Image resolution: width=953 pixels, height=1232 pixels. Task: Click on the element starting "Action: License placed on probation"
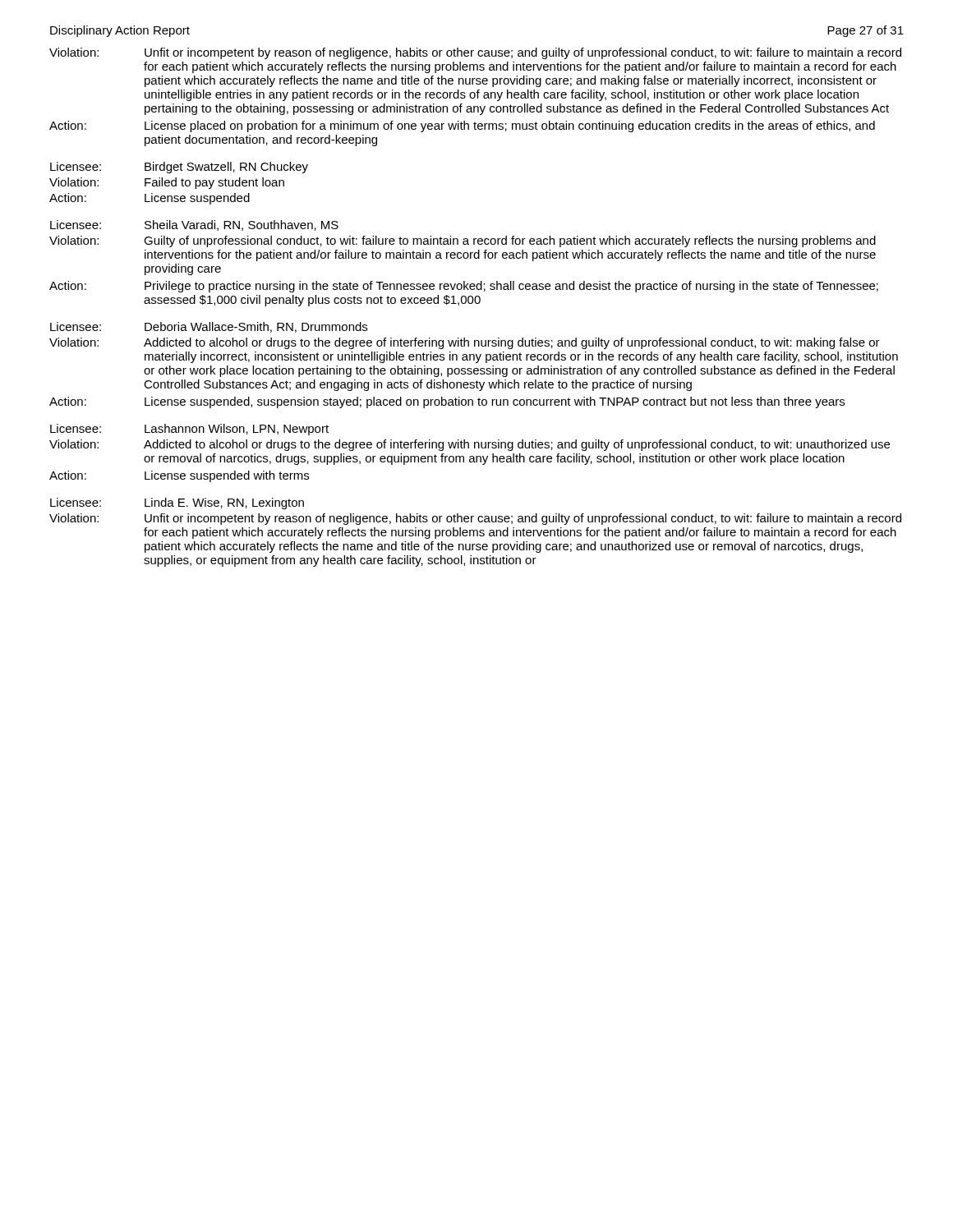coord(476,132)
